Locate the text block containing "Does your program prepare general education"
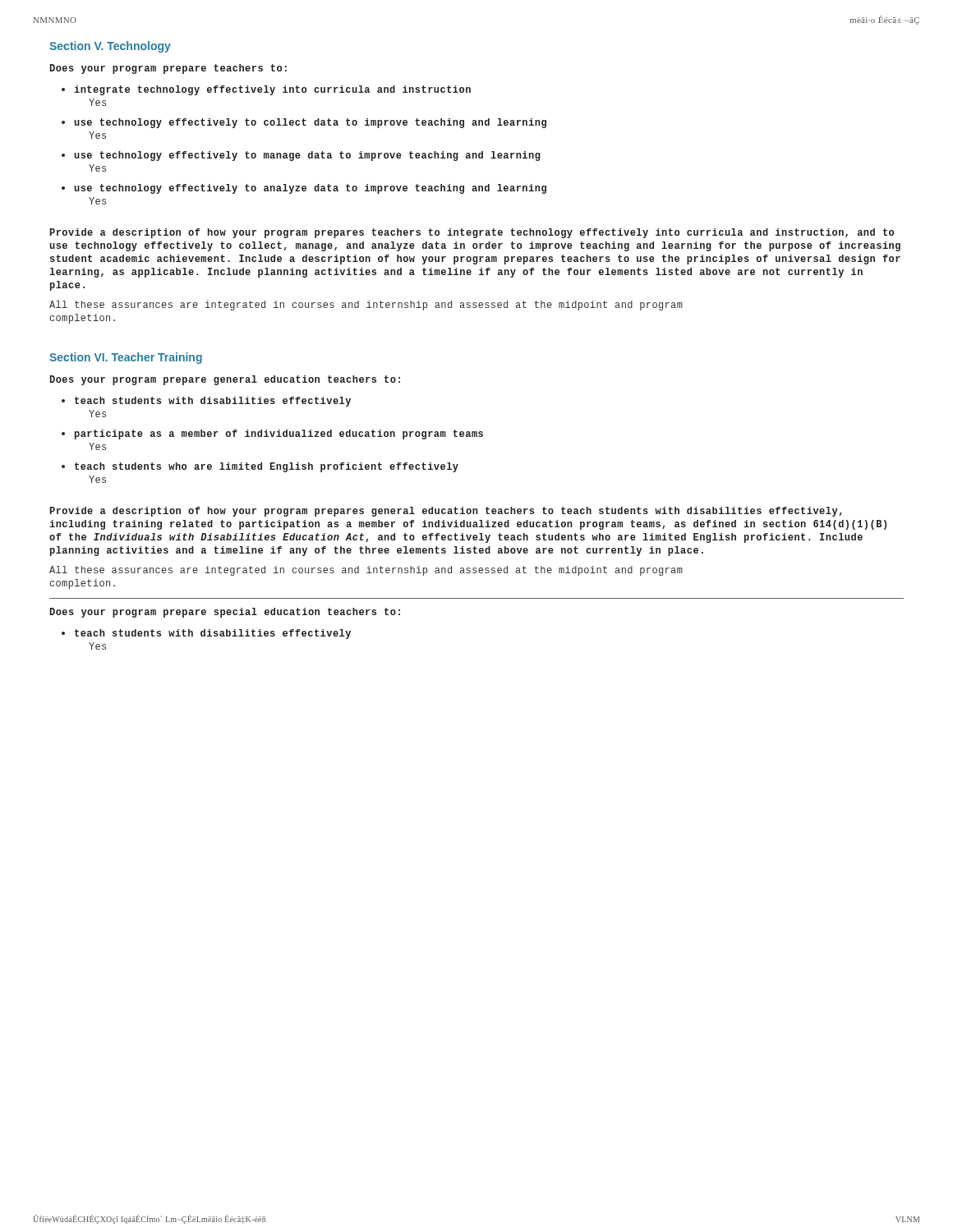 click(x=226, y=380)
